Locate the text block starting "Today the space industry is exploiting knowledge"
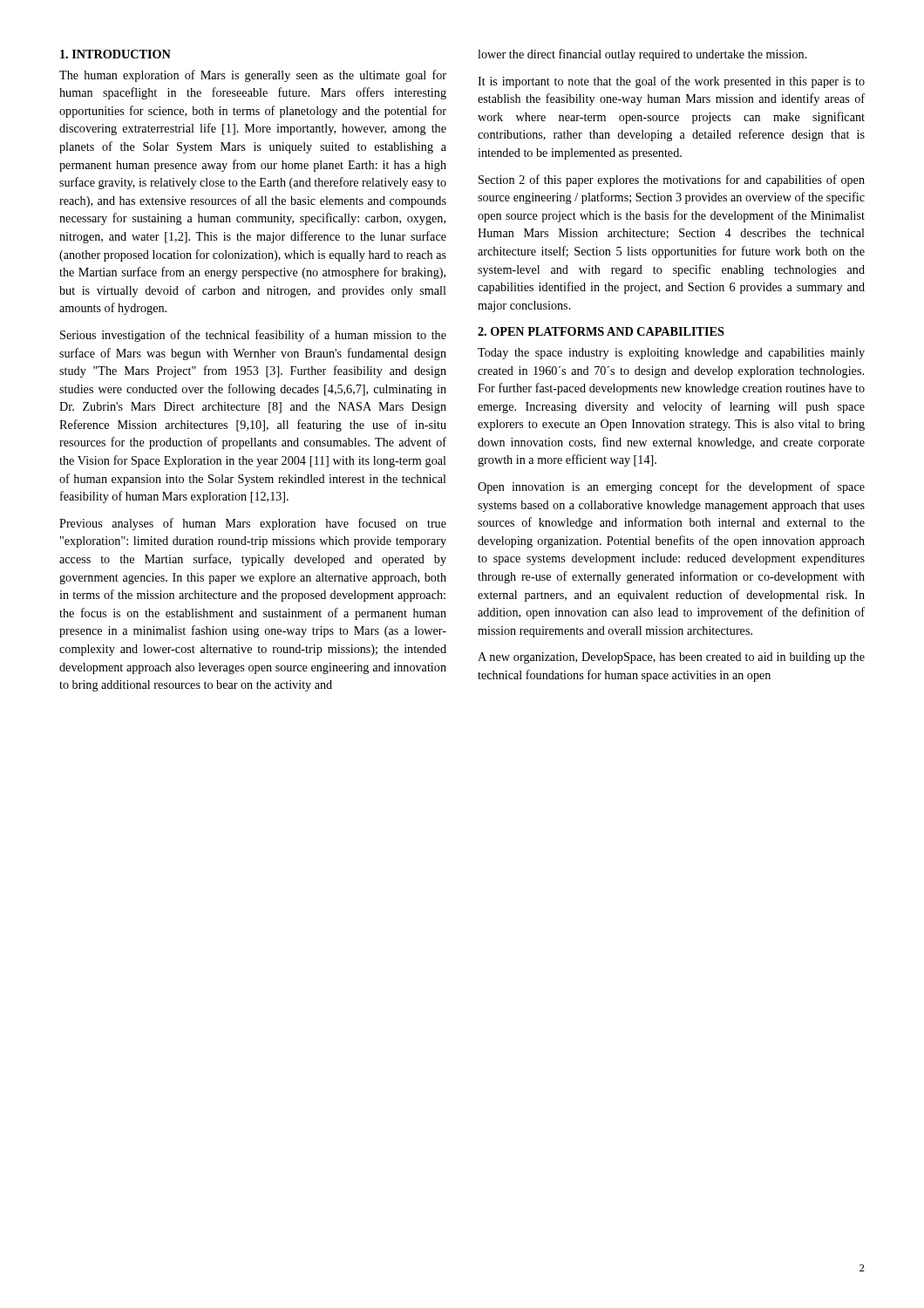 (x=671, y=514)
